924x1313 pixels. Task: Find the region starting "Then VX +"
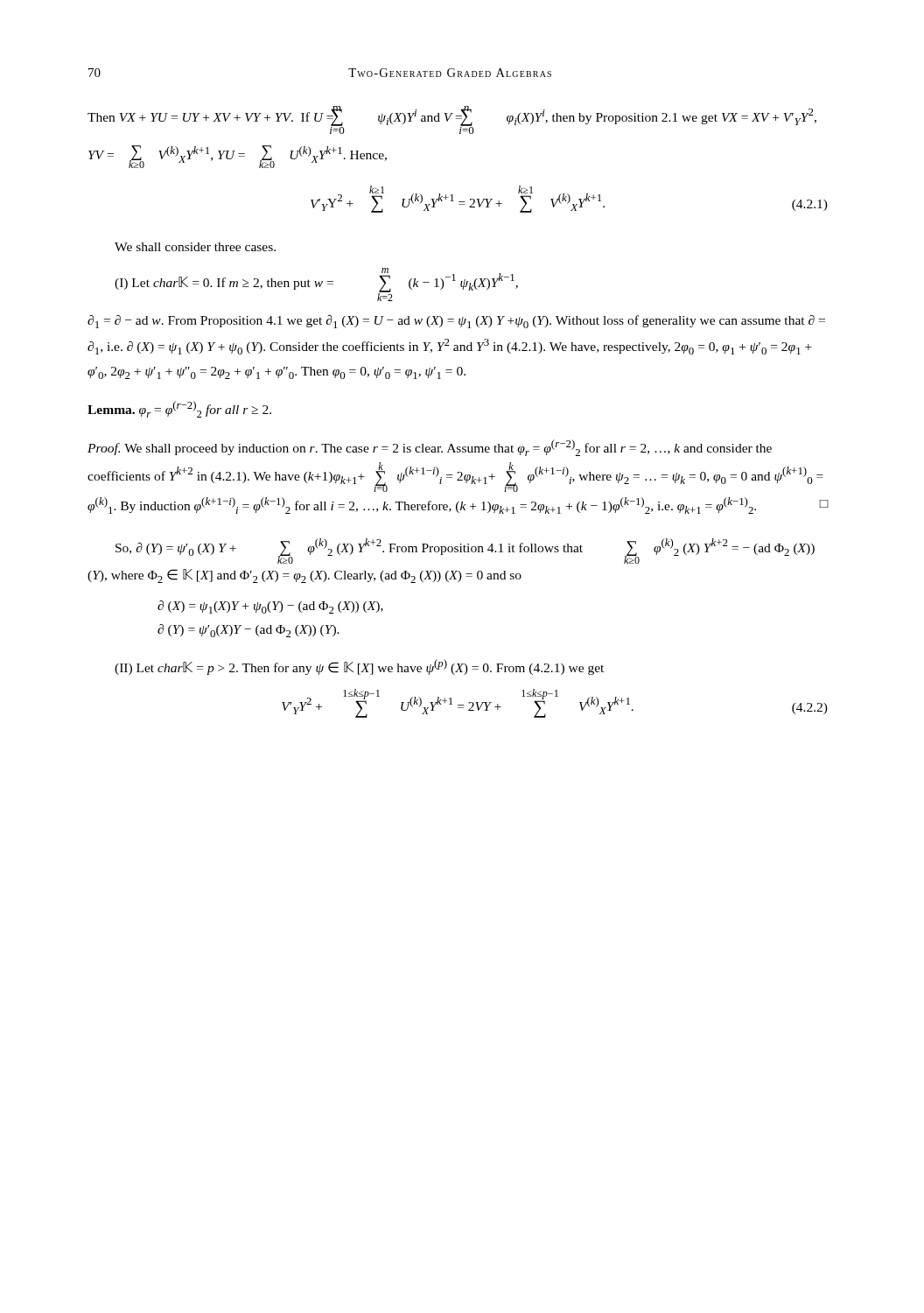458,137
